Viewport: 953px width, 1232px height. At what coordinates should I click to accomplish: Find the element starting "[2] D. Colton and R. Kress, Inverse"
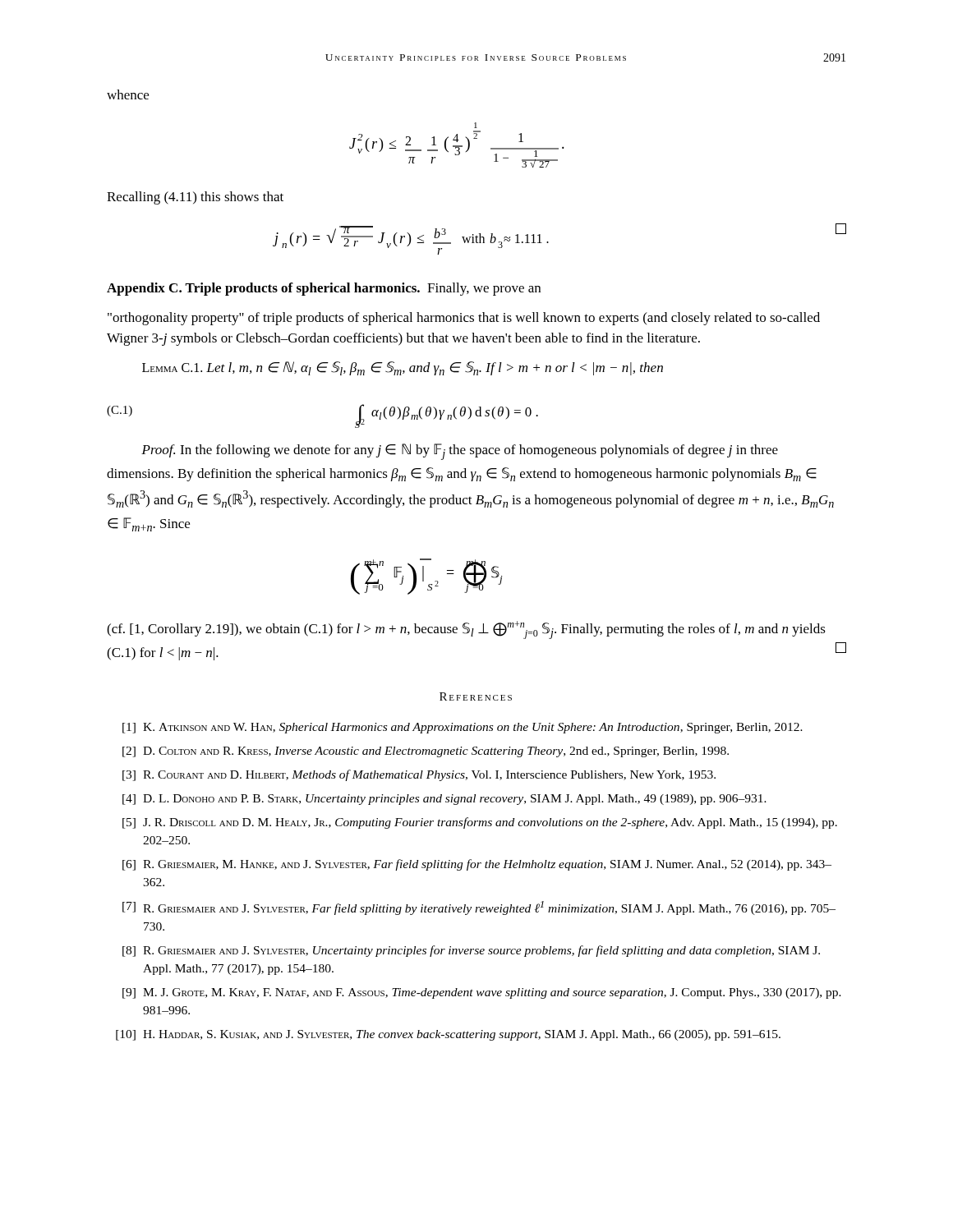coord(418,750)
